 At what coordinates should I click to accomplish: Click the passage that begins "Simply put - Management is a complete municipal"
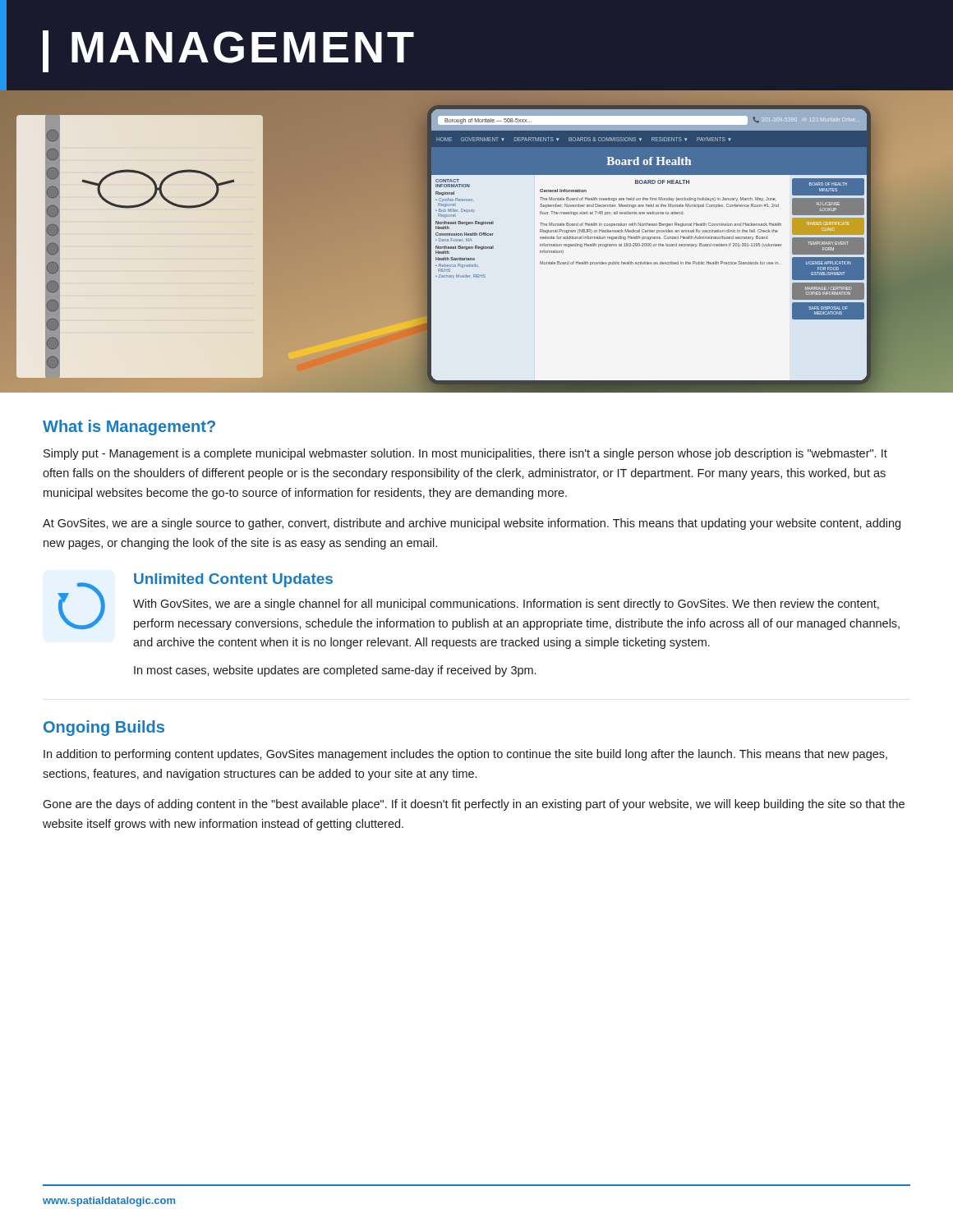click(465, 473)
